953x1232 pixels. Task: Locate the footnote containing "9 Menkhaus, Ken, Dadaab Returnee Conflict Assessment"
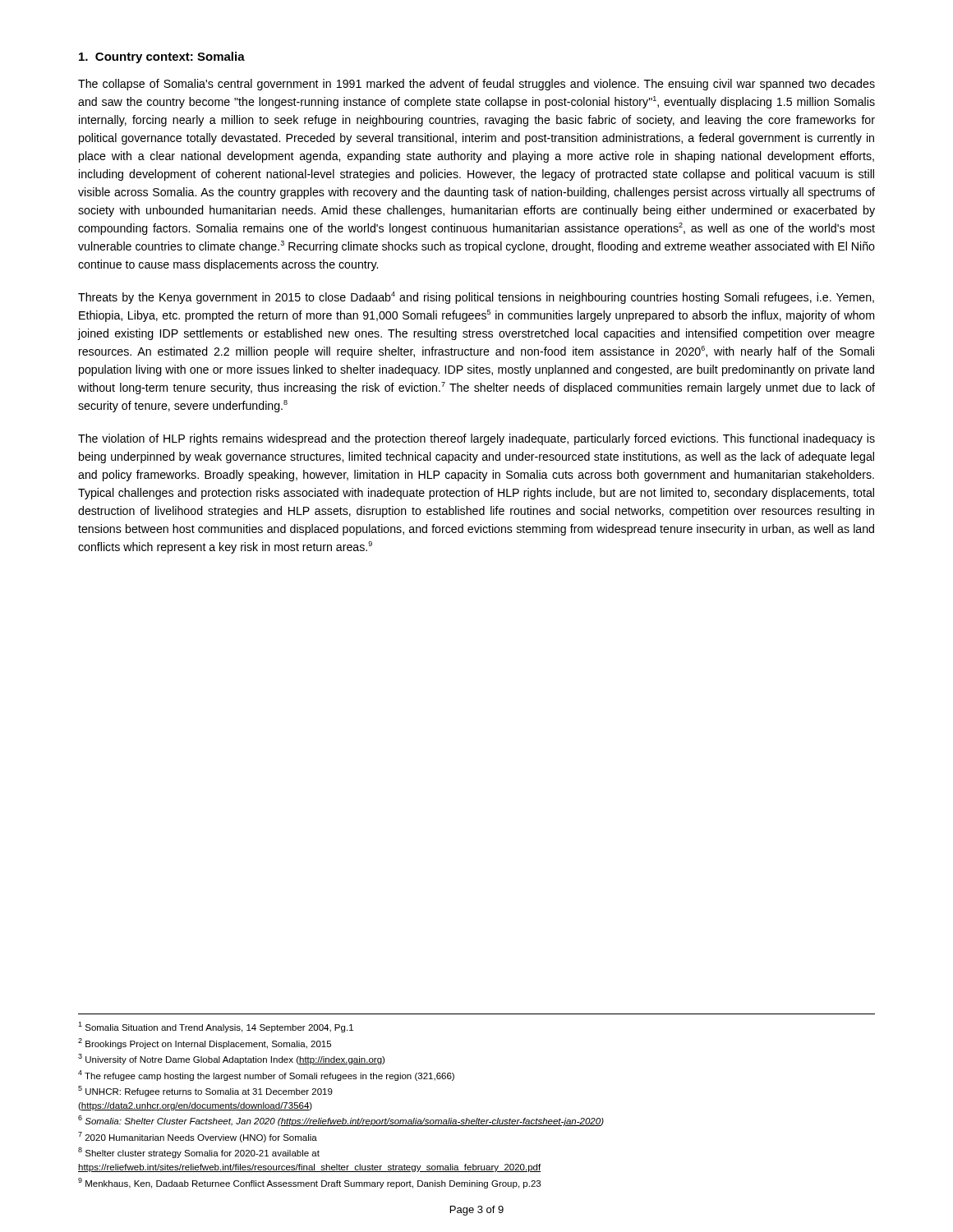pos(310,1182)
